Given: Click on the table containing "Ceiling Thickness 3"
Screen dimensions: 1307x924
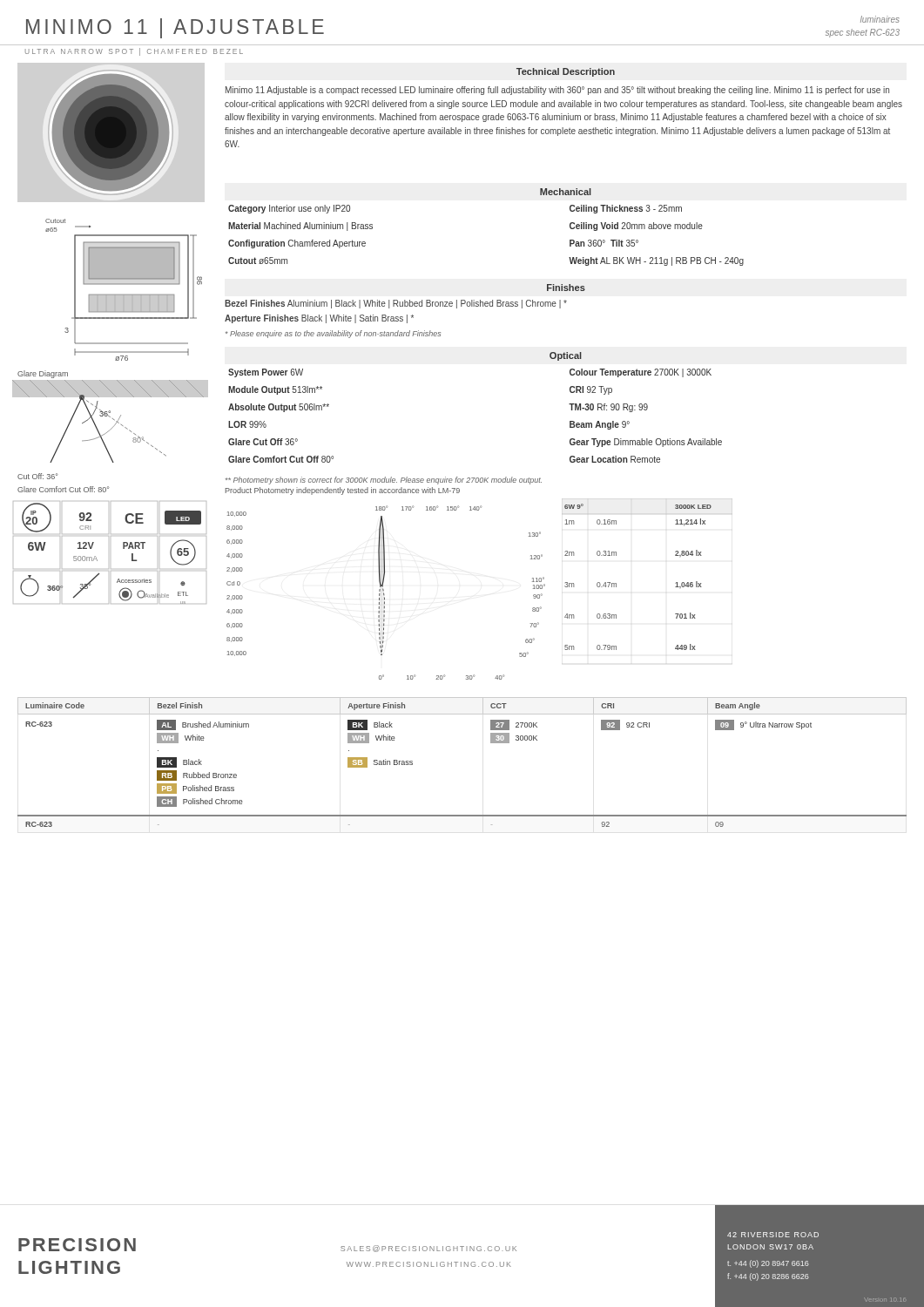Looking at the screenshot, I should click(x=566, y=235).
